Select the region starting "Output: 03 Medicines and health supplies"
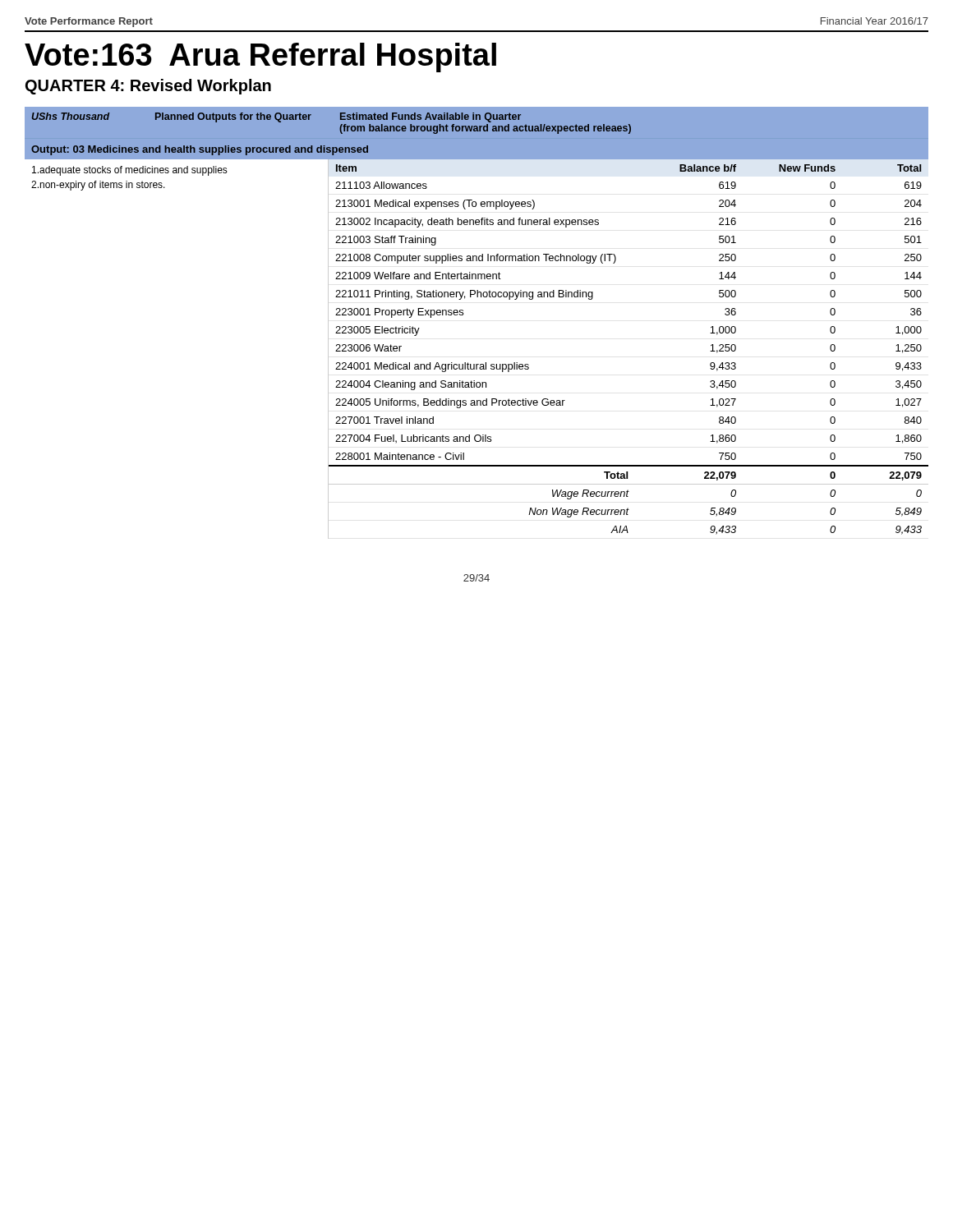The height and width of the screenshot is (1232, 953). (x=200, y=149)
